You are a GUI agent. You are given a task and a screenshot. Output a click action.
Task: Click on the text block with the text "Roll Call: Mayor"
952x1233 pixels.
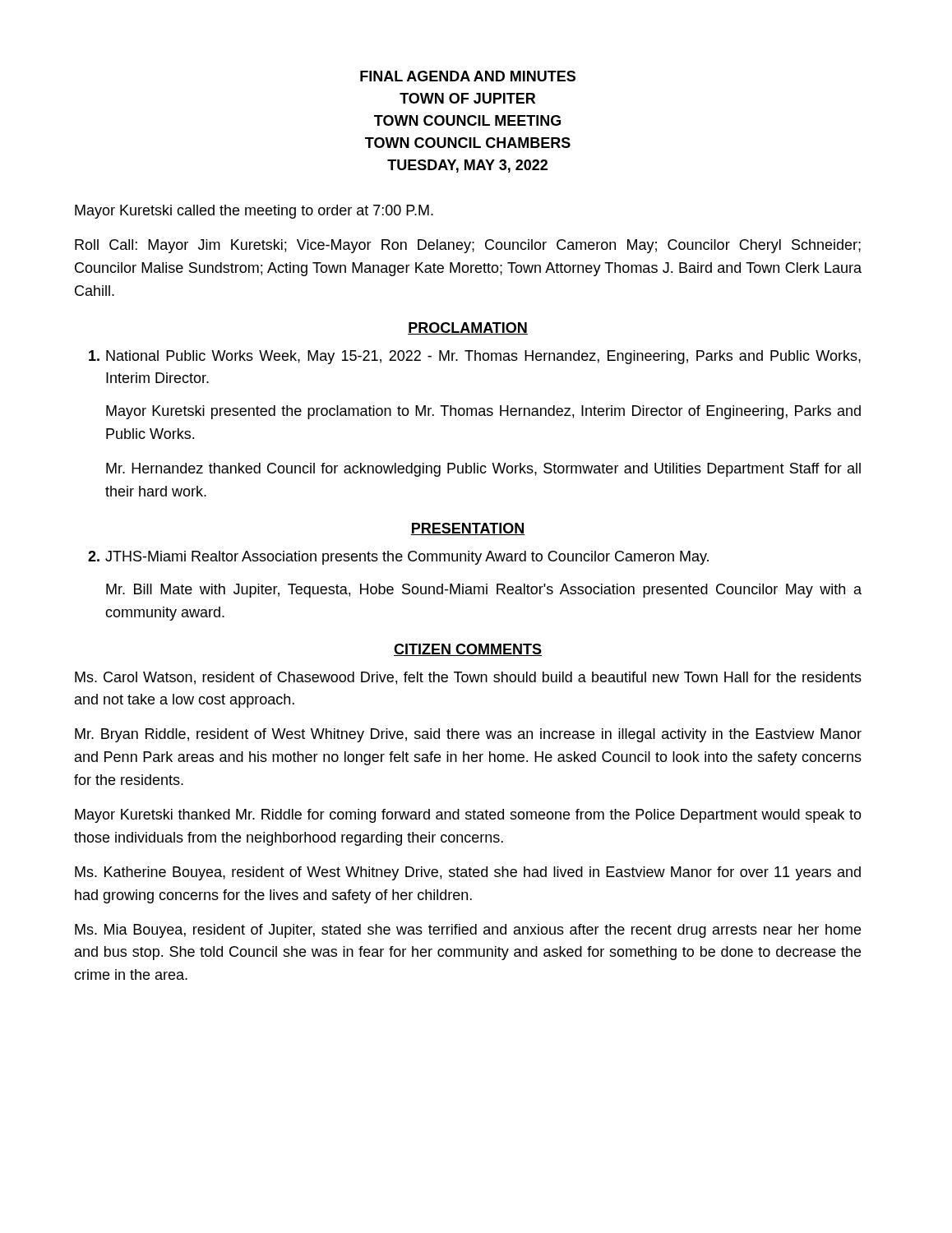pyautogui.click(x=468, y=268)
